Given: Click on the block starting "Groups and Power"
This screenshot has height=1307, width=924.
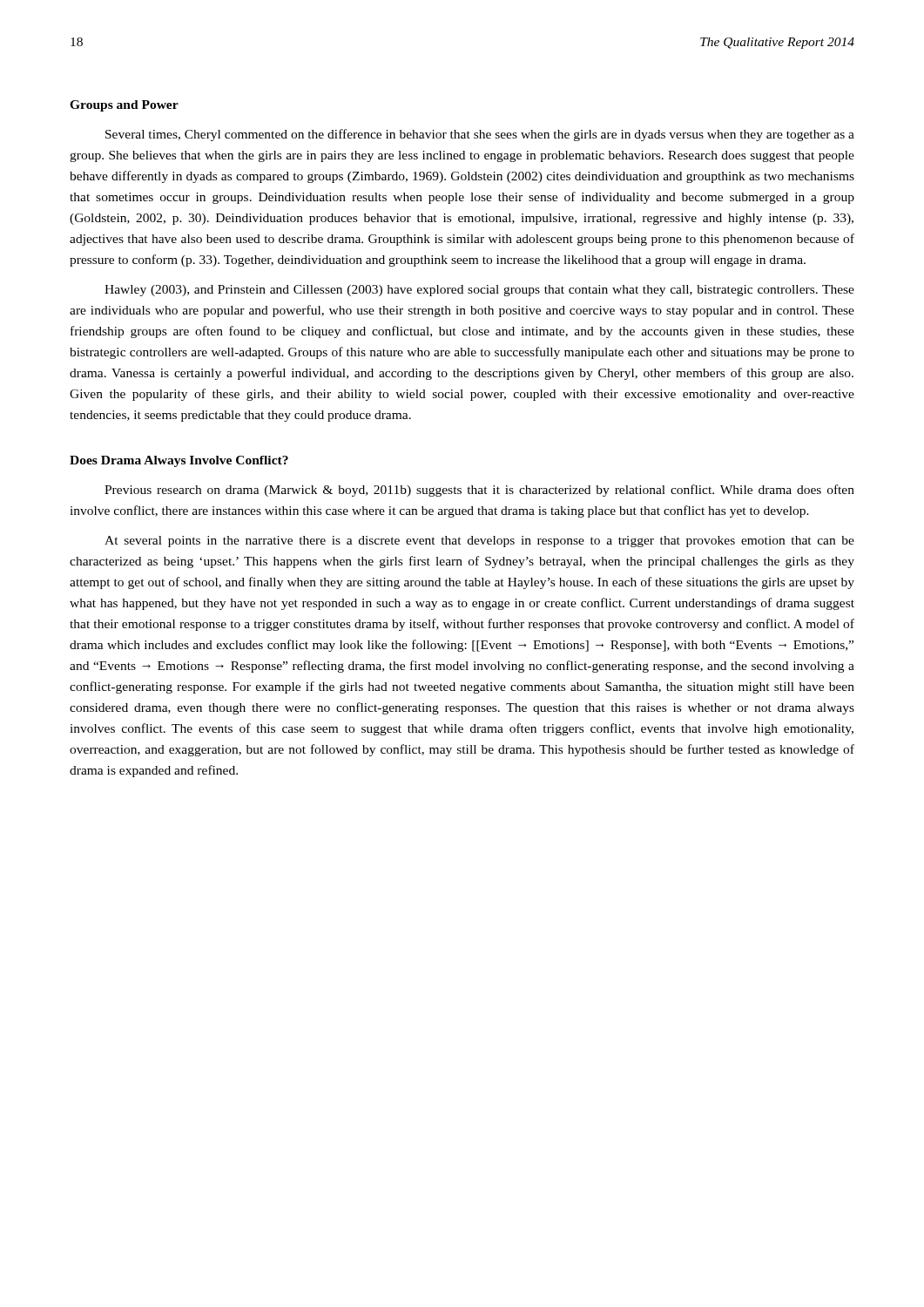Looking at the screenshot, I should (x=124, y=104).
